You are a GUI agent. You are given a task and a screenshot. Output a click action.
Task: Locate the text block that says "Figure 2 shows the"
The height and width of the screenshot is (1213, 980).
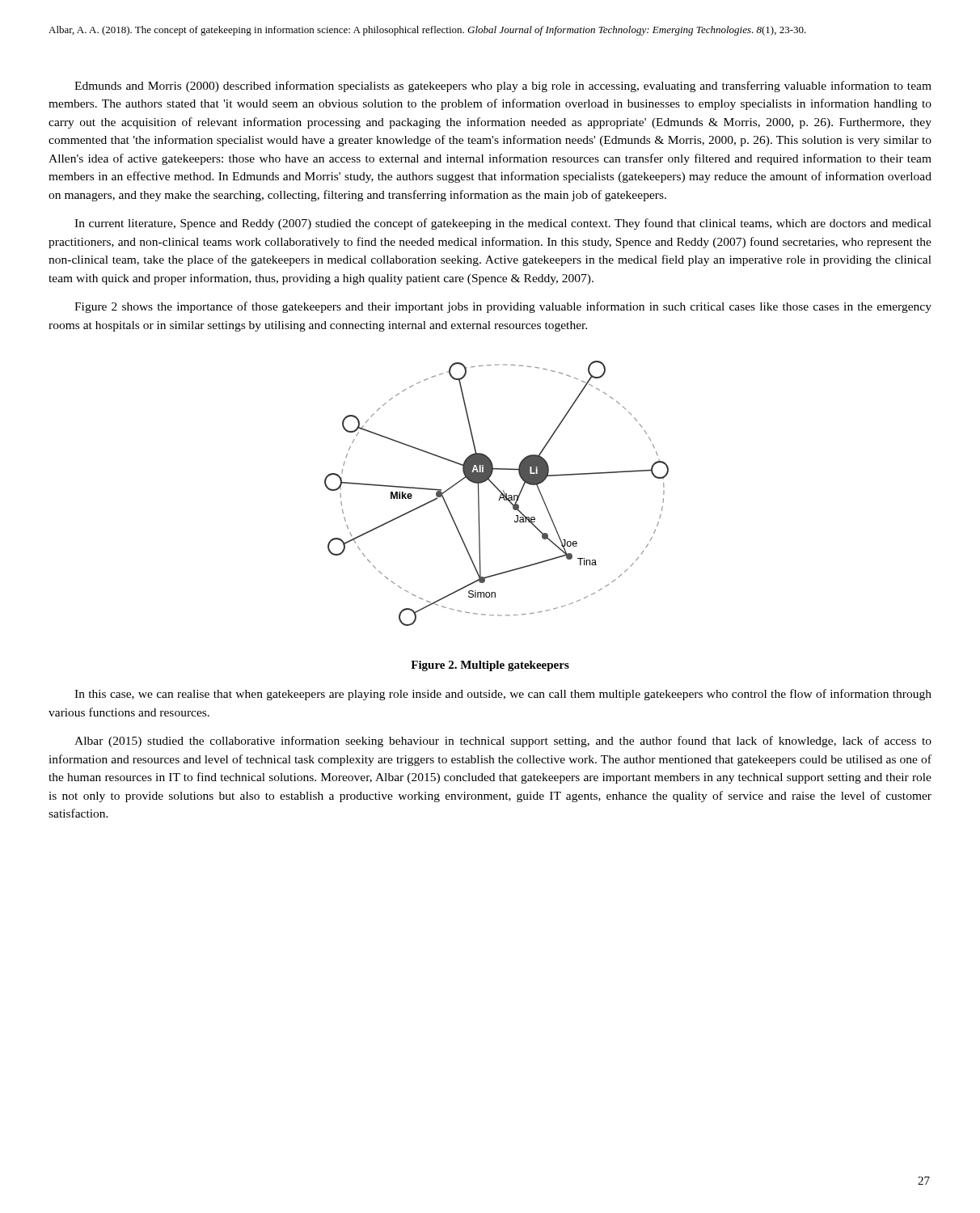click(x=490, y=315)
